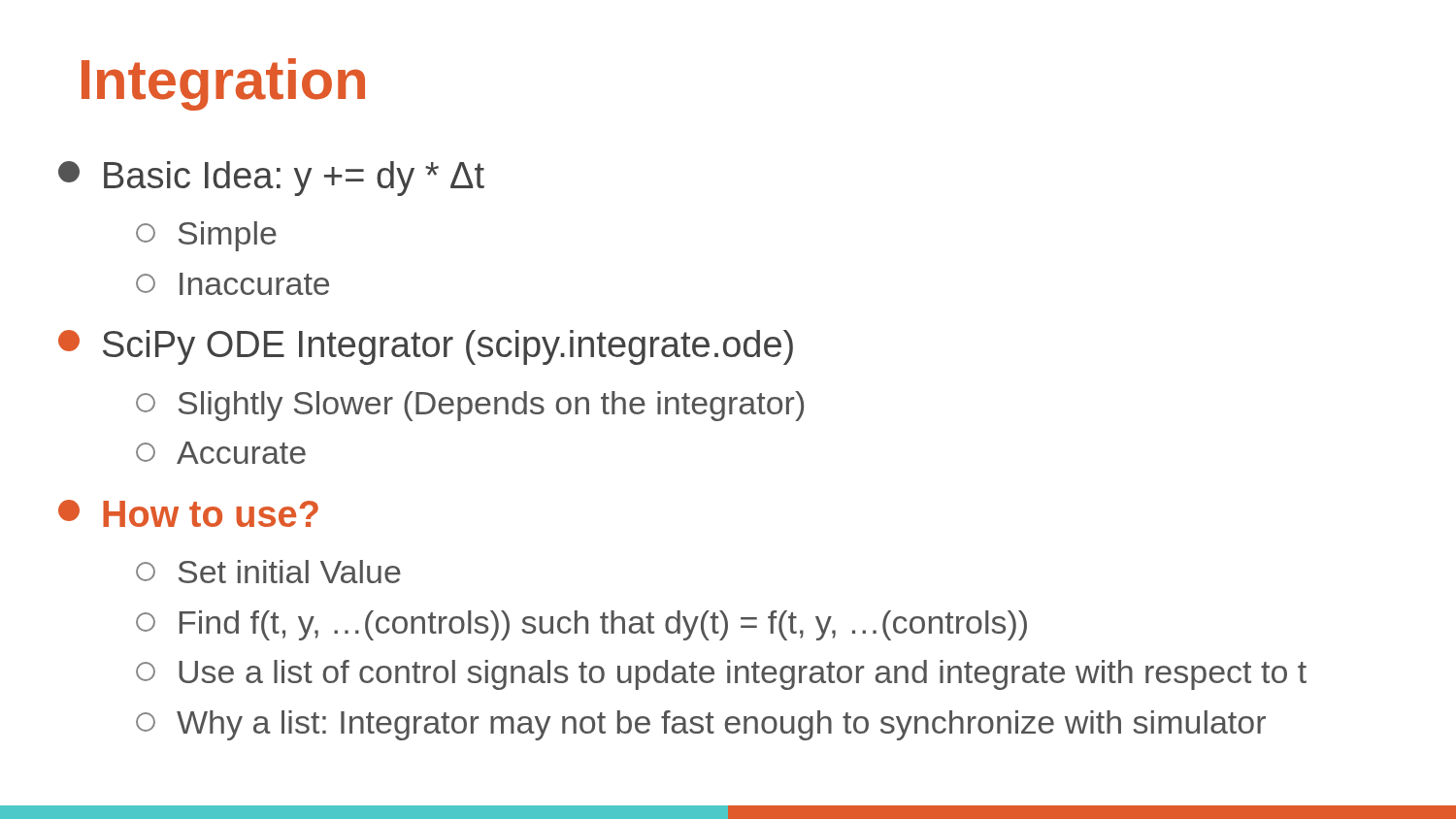Locate the block of text that opens with "SciPy ODE Integrator"

tap(427, 346)
